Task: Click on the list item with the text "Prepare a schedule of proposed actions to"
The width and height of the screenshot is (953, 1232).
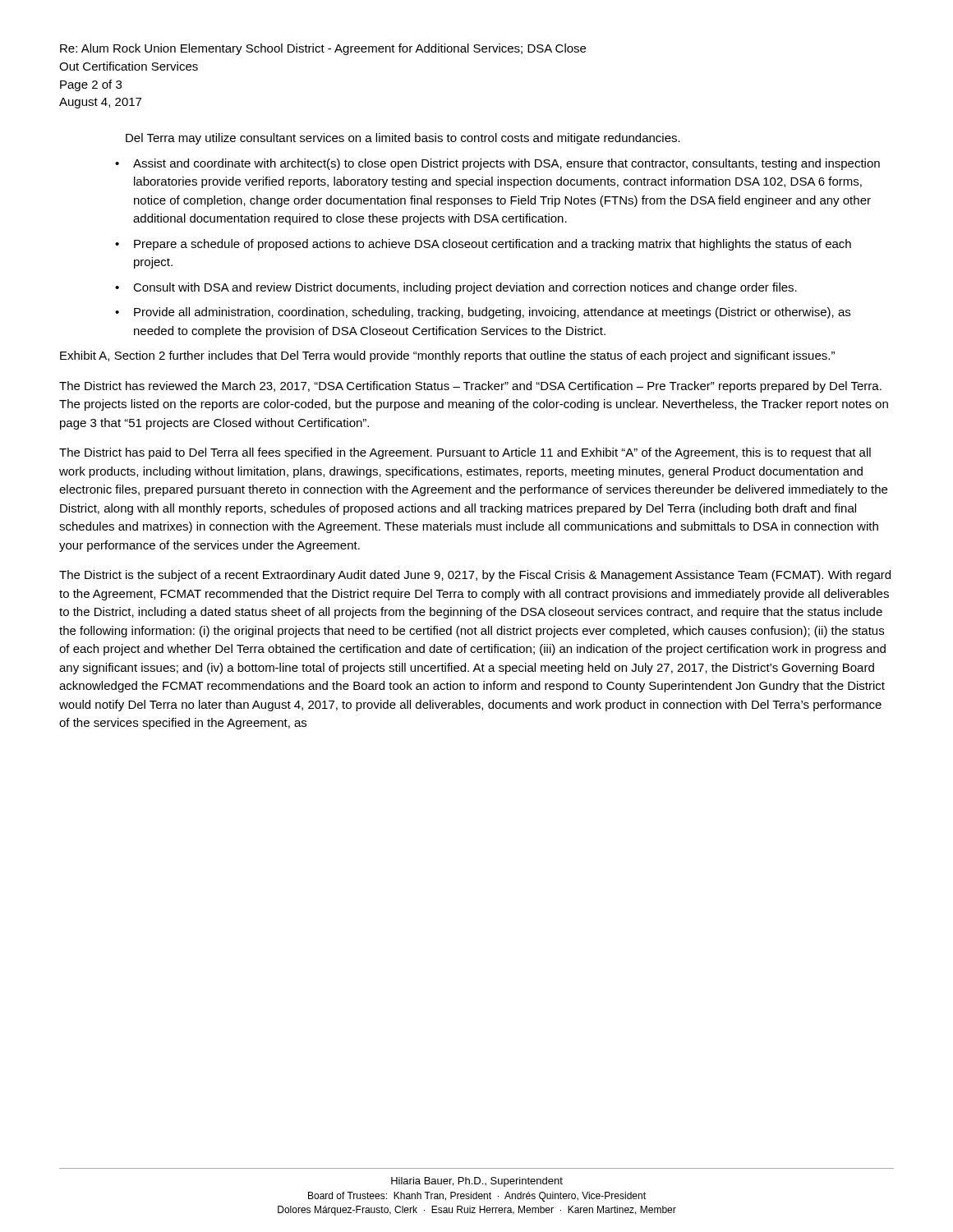Action: click(492, 252)
